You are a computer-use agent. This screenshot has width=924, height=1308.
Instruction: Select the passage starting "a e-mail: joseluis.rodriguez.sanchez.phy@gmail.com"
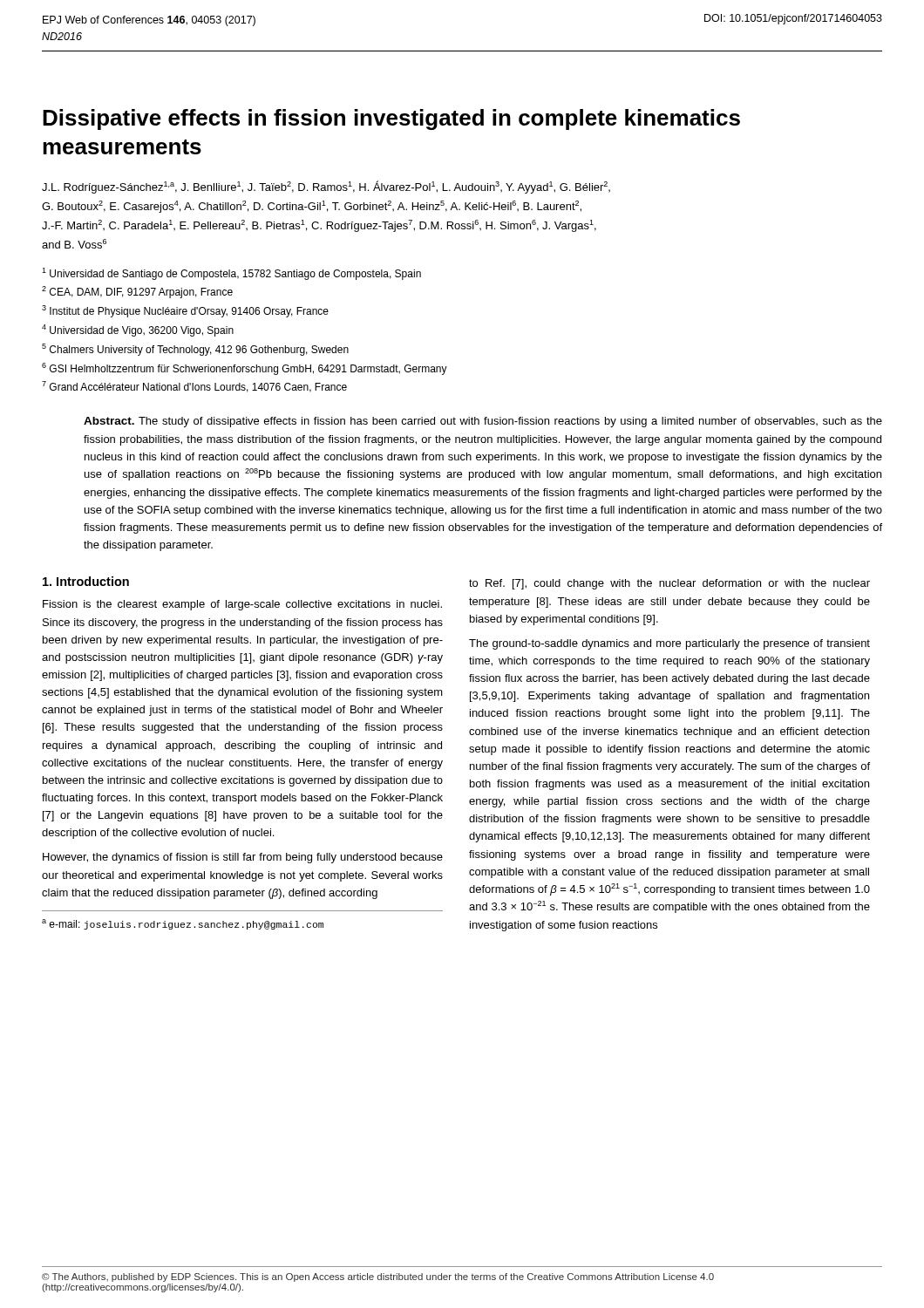point(183,923)
